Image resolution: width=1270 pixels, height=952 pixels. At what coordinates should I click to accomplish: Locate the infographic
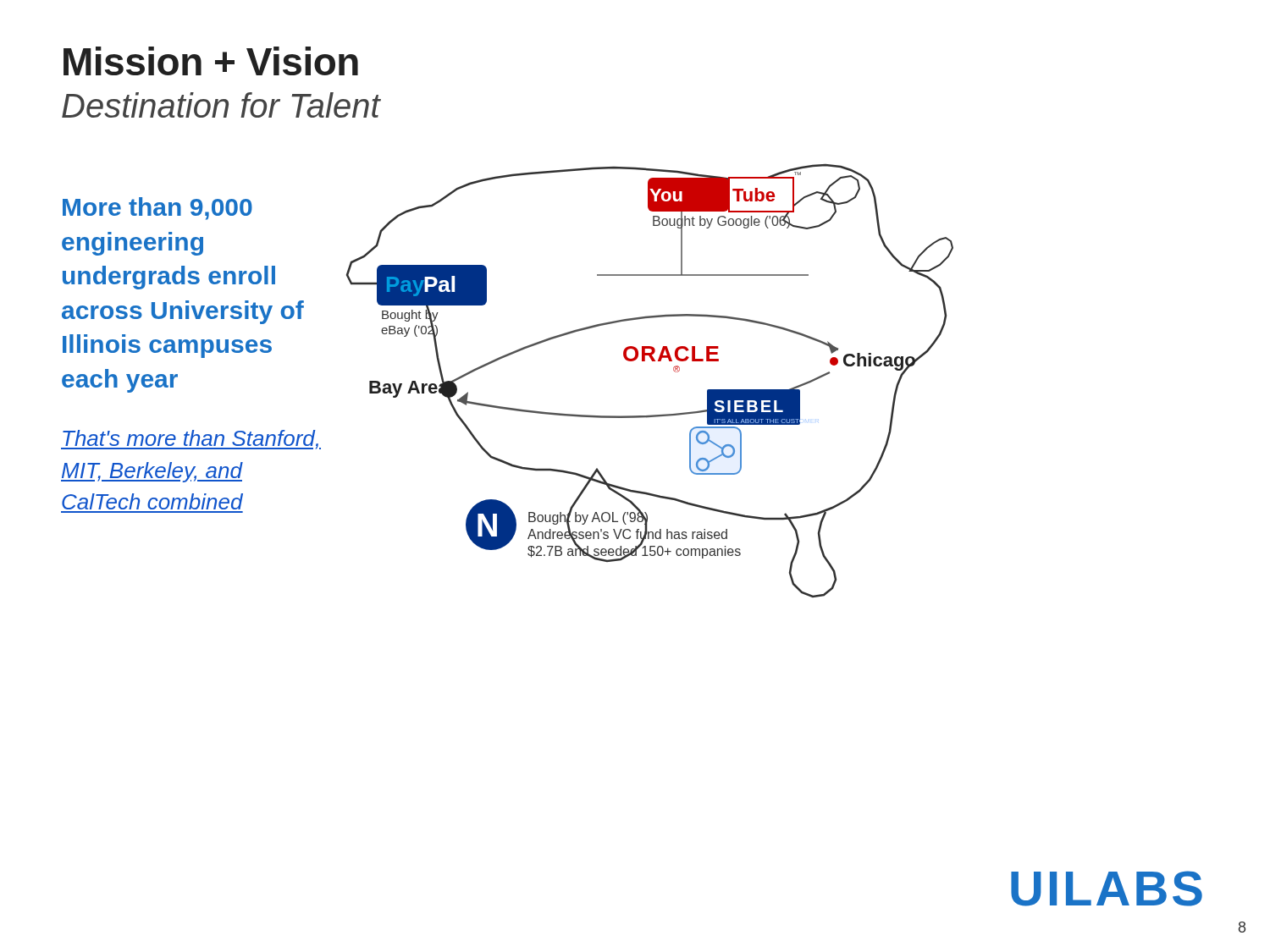pos(758,465)
